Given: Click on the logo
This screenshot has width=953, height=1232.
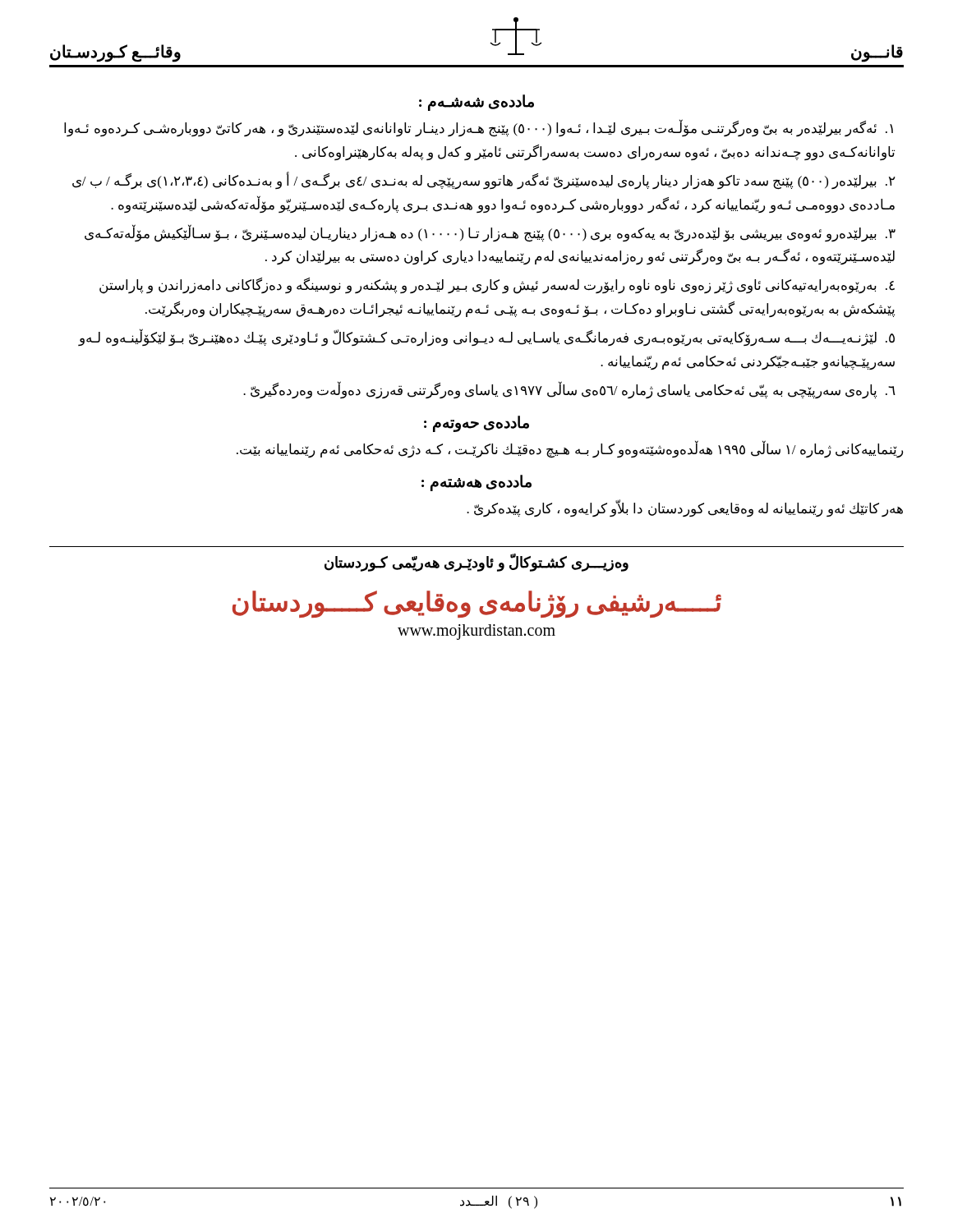Looking at the screenshot, I should coord(476,602).
